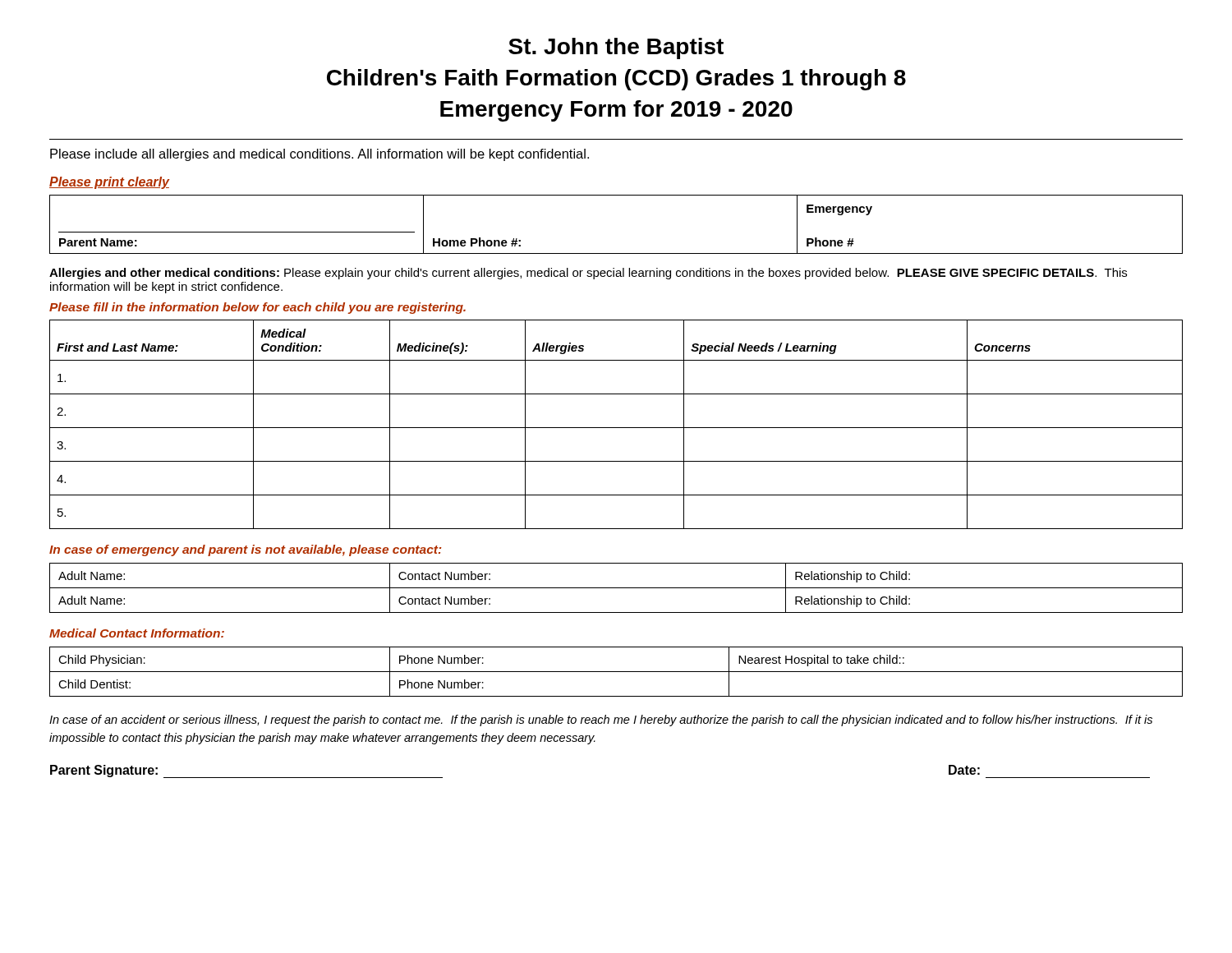Find the table that mentions "Child Dentist:"

pos(616,672)
